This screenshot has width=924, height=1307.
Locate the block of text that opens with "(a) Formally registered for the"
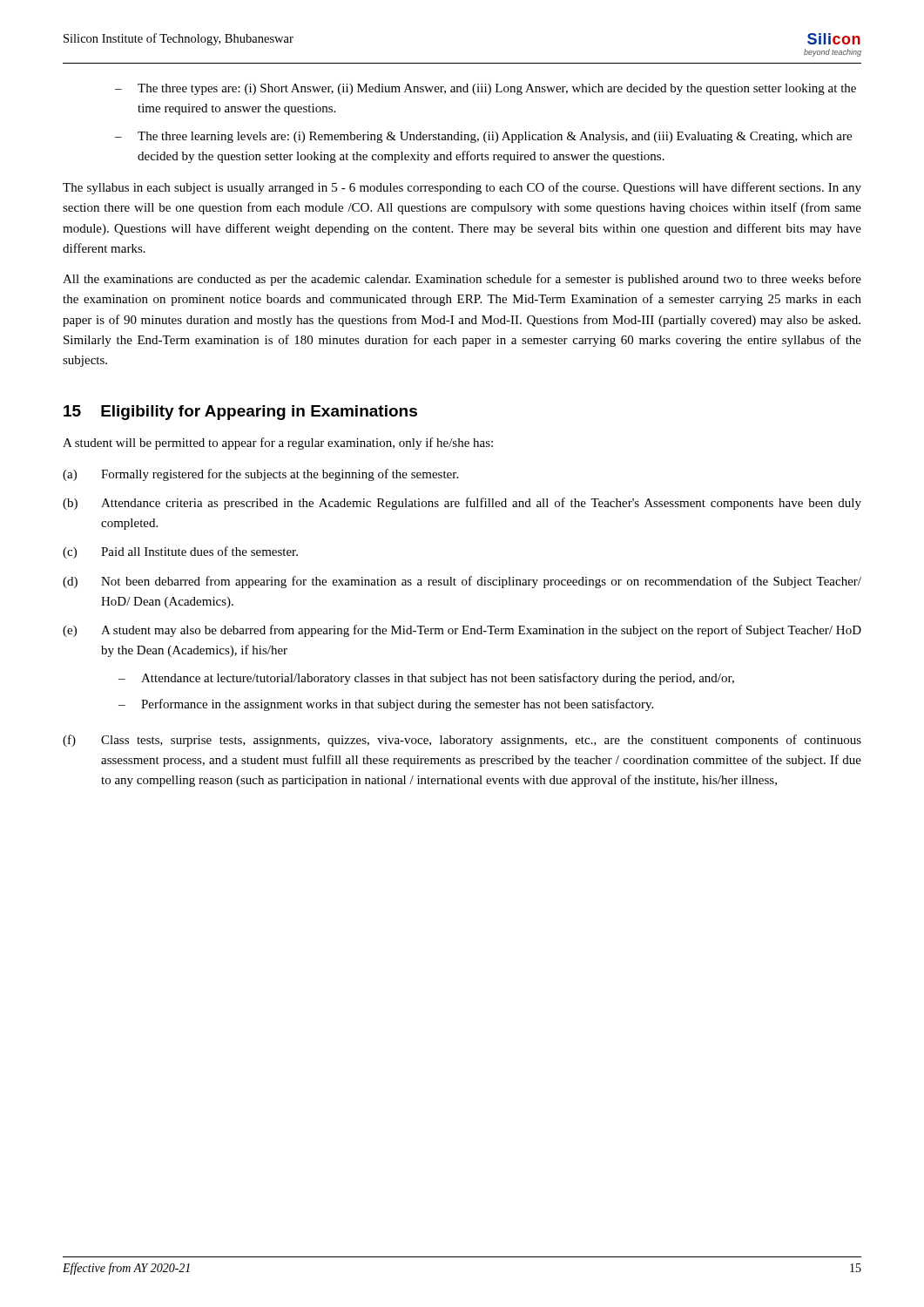(462, 474)
